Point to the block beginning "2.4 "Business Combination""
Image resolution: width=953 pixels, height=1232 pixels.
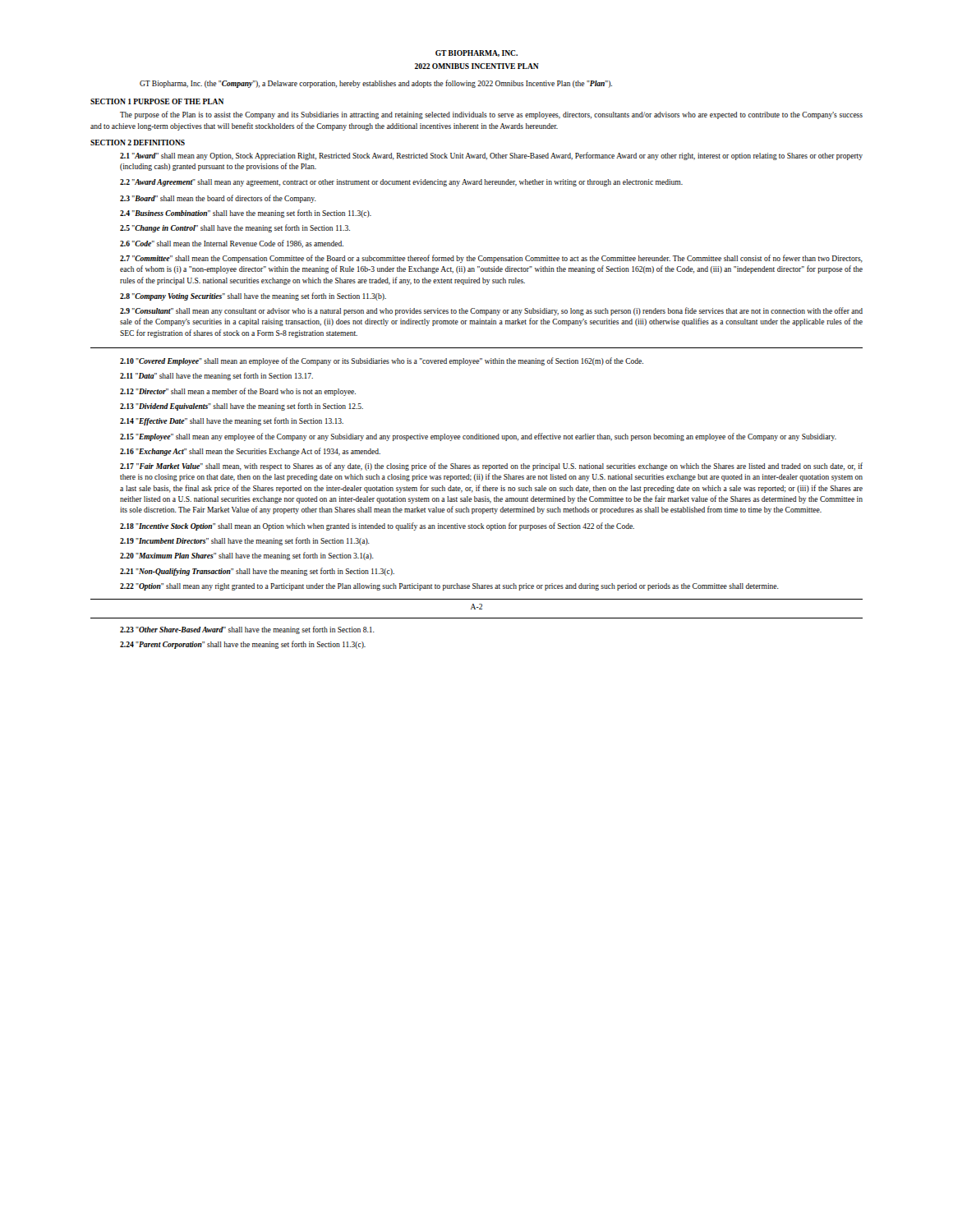(x=246, y=214)
